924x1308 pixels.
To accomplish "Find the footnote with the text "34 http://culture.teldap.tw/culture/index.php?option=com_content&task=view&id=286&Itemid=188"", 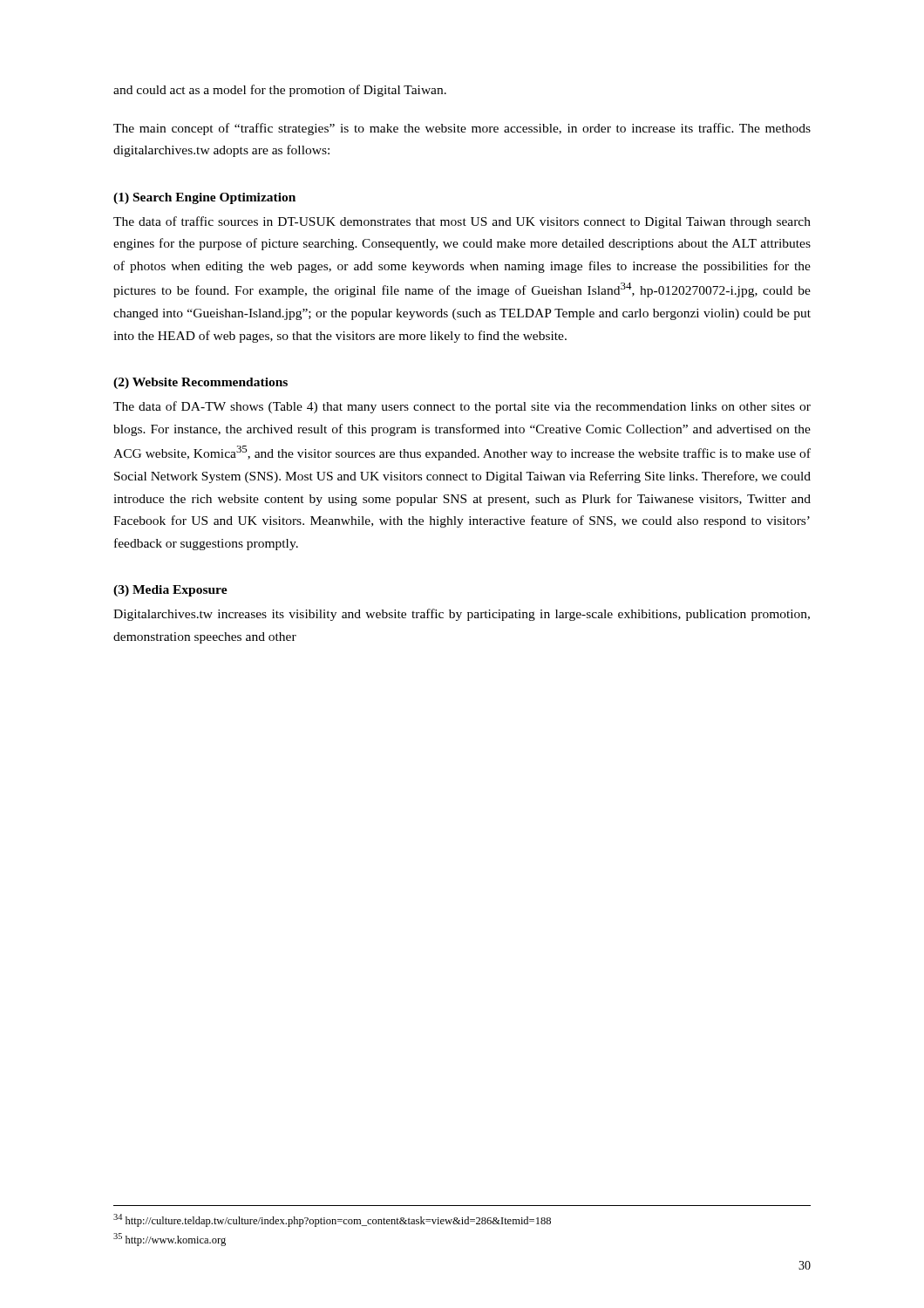I will (x=332, y=1220).
